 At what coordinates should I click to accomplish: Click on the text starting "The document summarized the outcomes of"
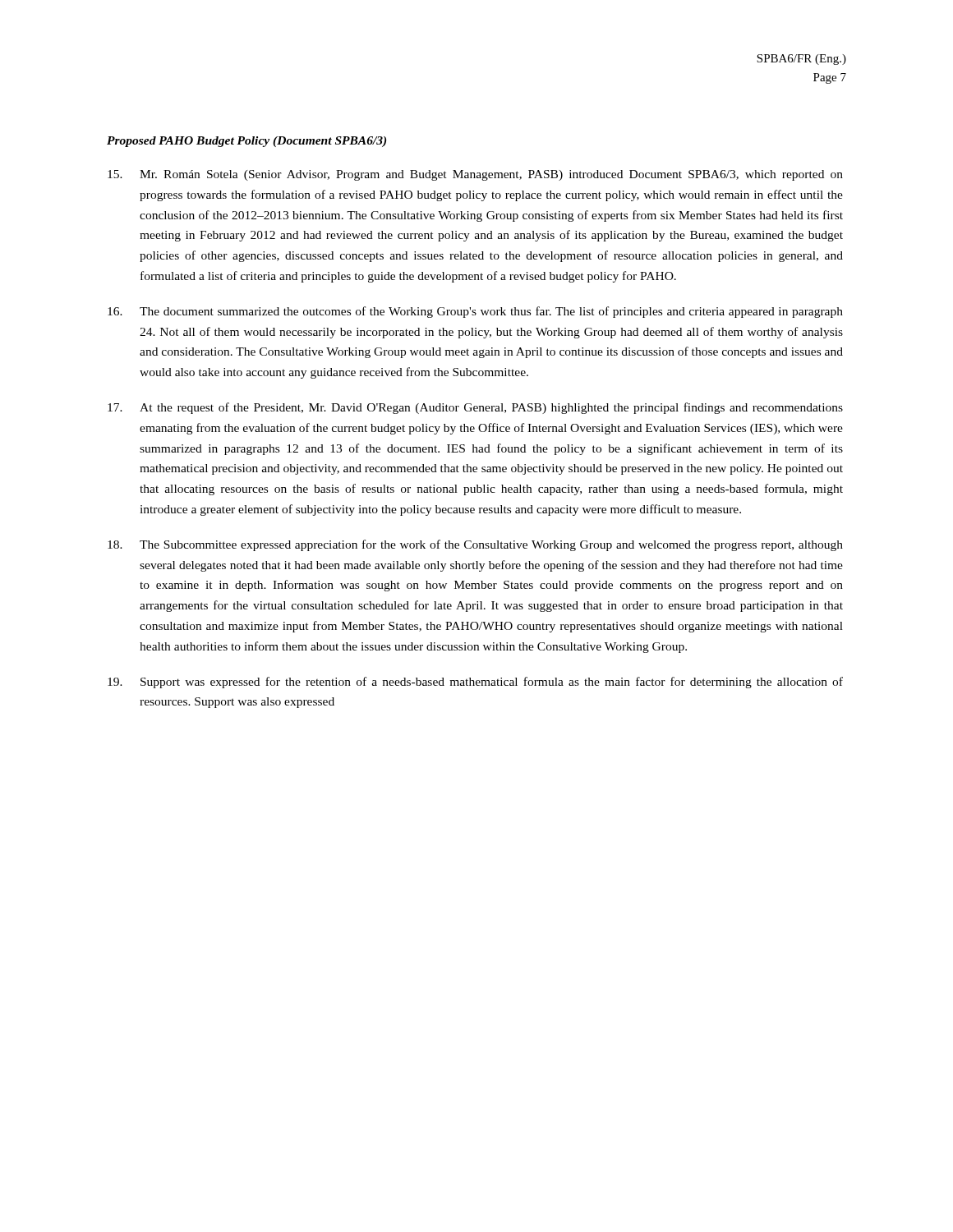point(475,342)
